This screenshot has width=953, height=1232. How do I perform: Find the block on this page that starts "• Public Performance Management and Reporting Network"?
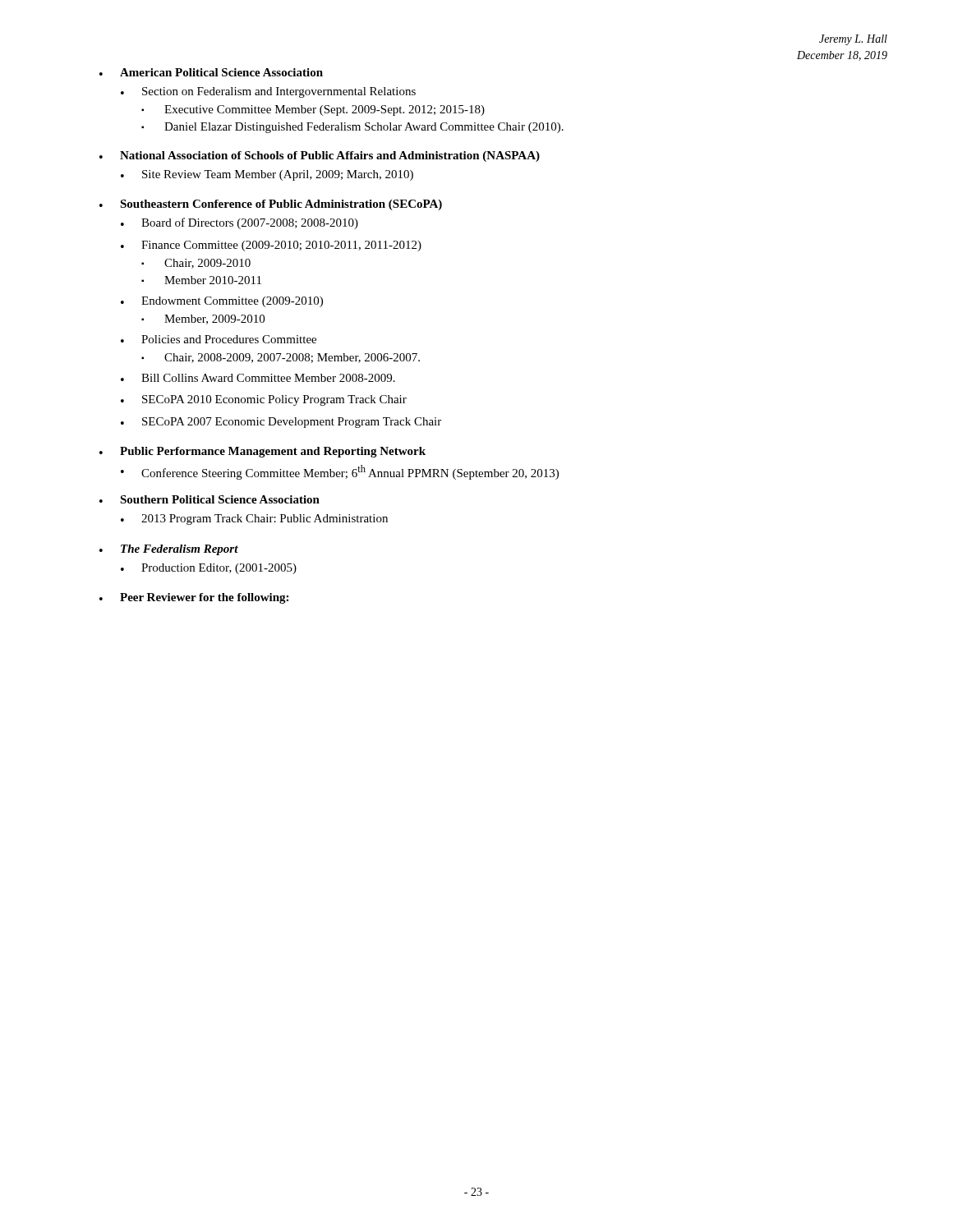tap(493, 465)
